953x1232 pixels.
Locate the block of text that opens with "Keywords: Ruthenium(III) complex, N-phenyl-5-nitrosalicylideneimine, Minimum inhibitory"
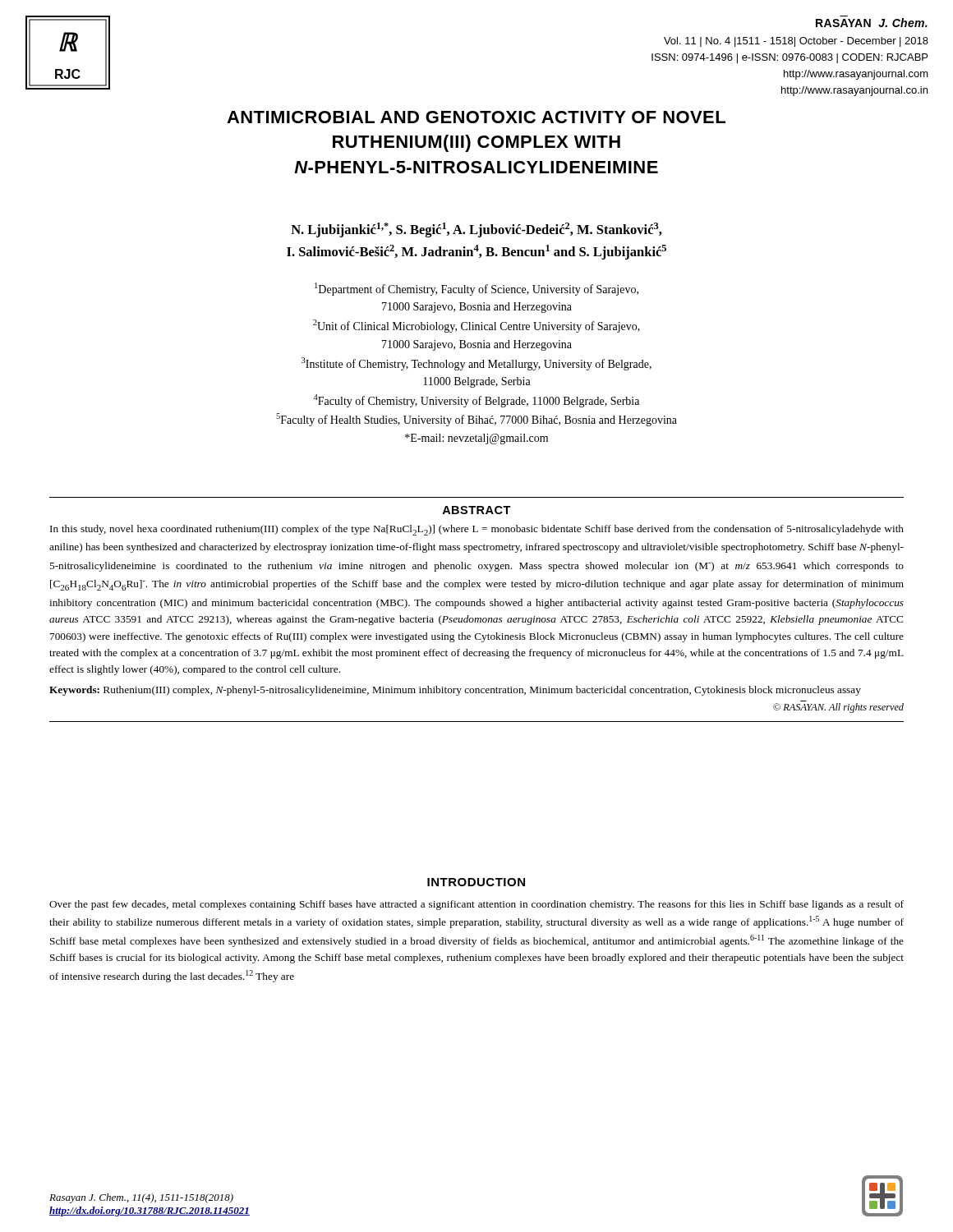(455, 690)
